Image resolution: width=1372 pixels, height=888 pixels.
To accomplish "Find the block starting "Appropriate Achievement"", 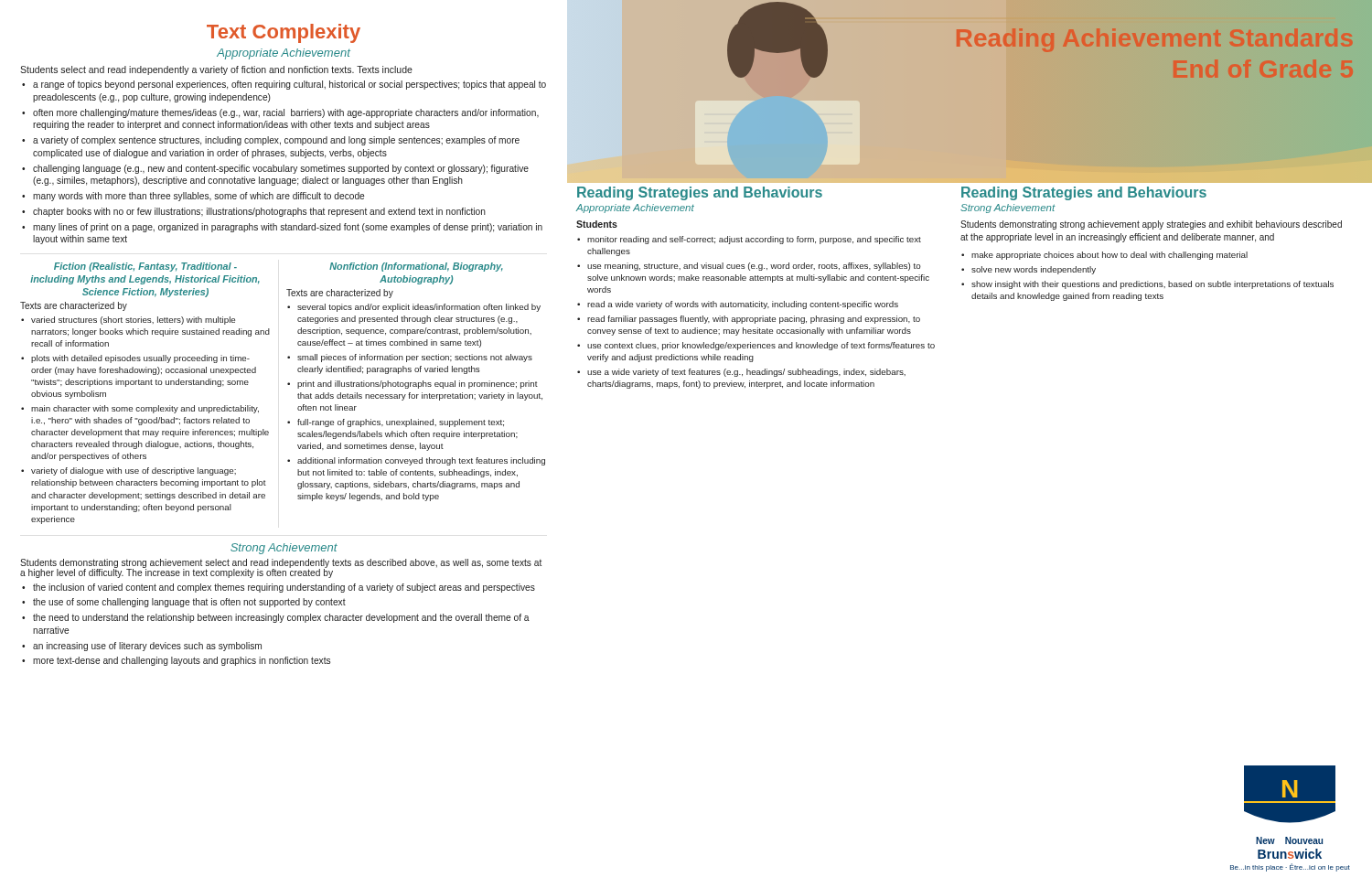I will click(x=284, y=53).
